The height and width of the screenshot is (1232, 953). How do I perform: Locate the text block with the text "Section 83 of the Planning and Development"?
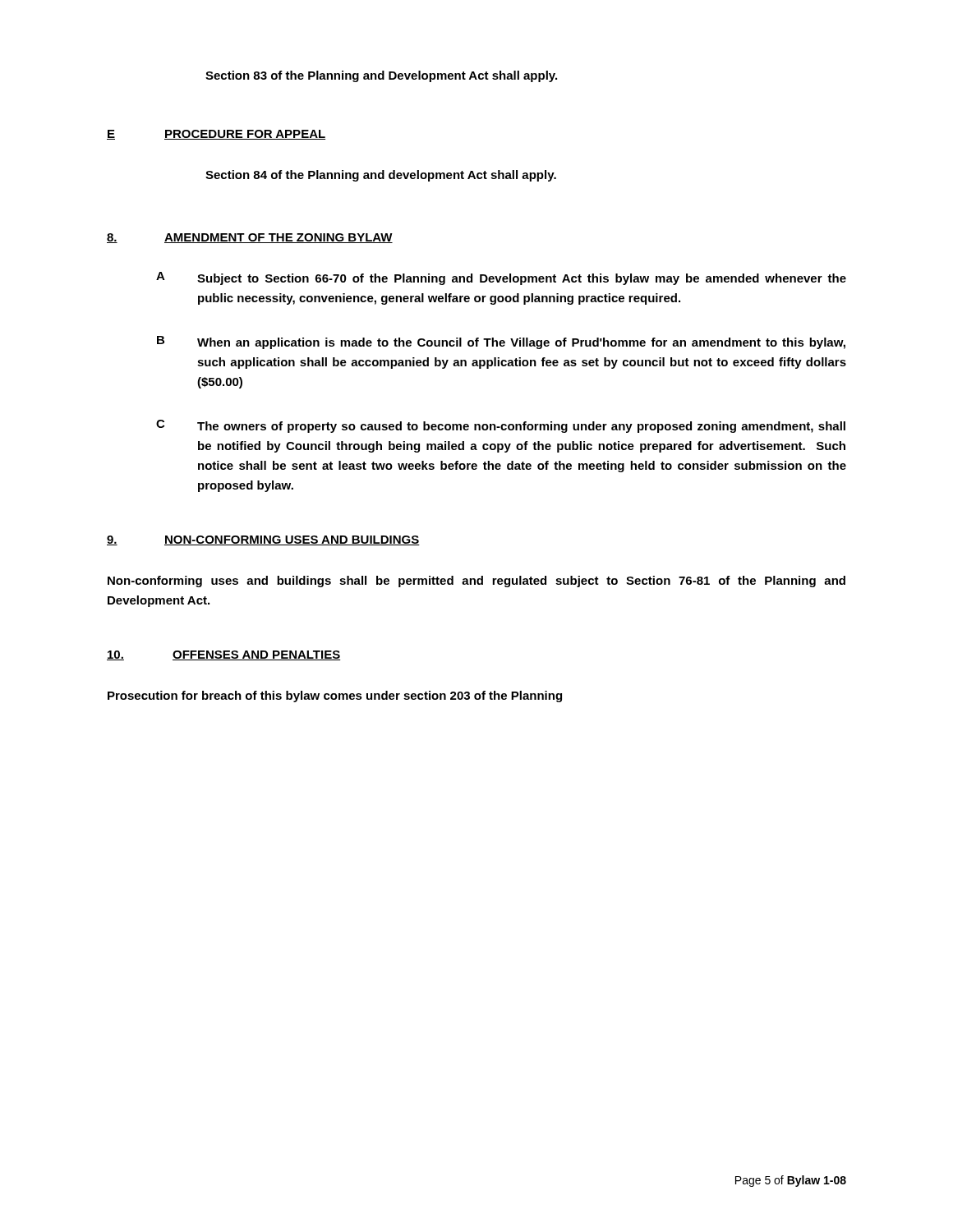click(x=382, y=75)
